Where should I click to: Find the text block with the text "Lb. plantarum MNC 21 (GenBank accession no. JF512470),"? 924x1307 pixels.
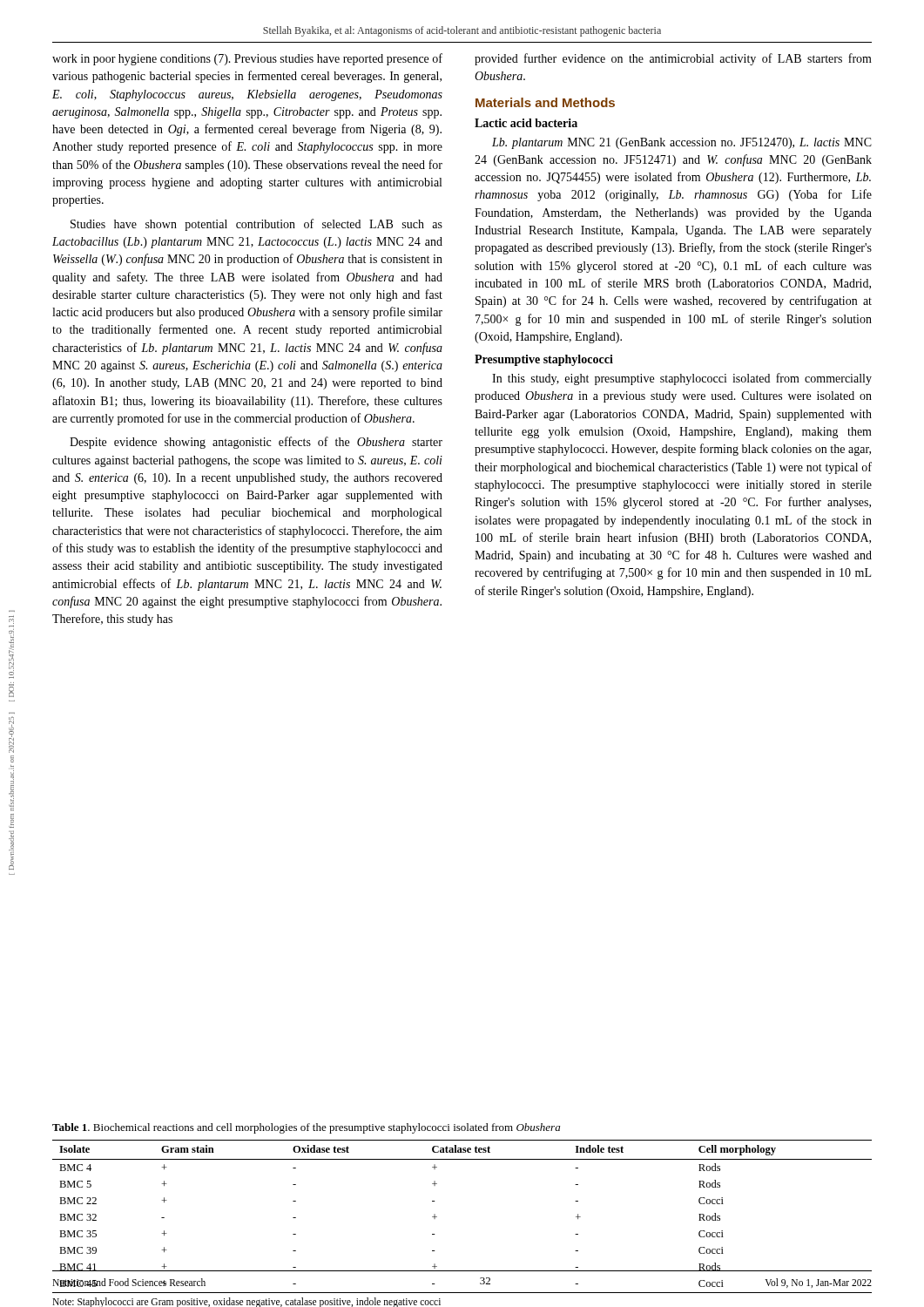tap(673, 240)
